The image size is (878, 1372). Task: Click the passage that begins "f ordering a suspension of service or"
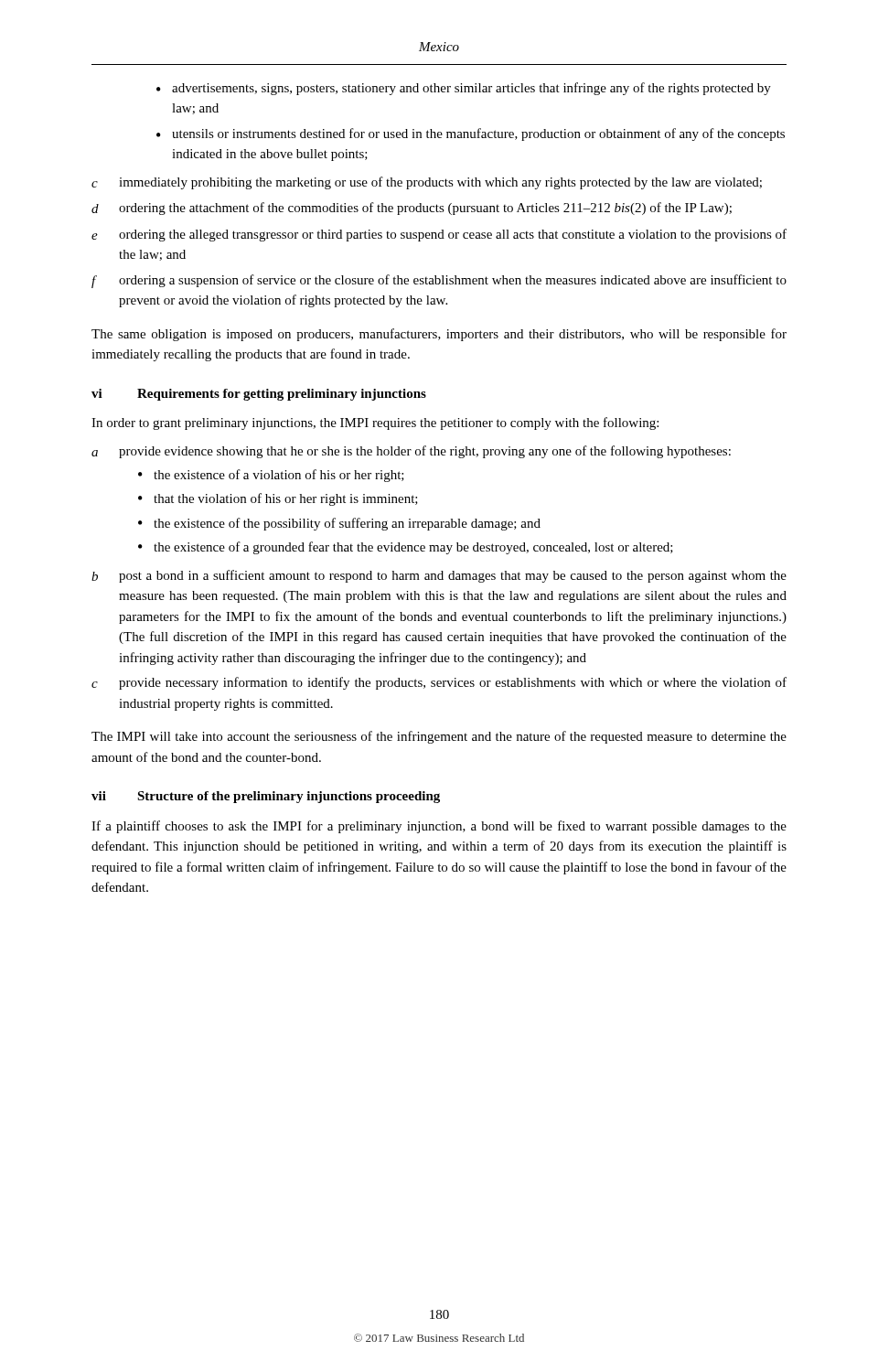439,290
